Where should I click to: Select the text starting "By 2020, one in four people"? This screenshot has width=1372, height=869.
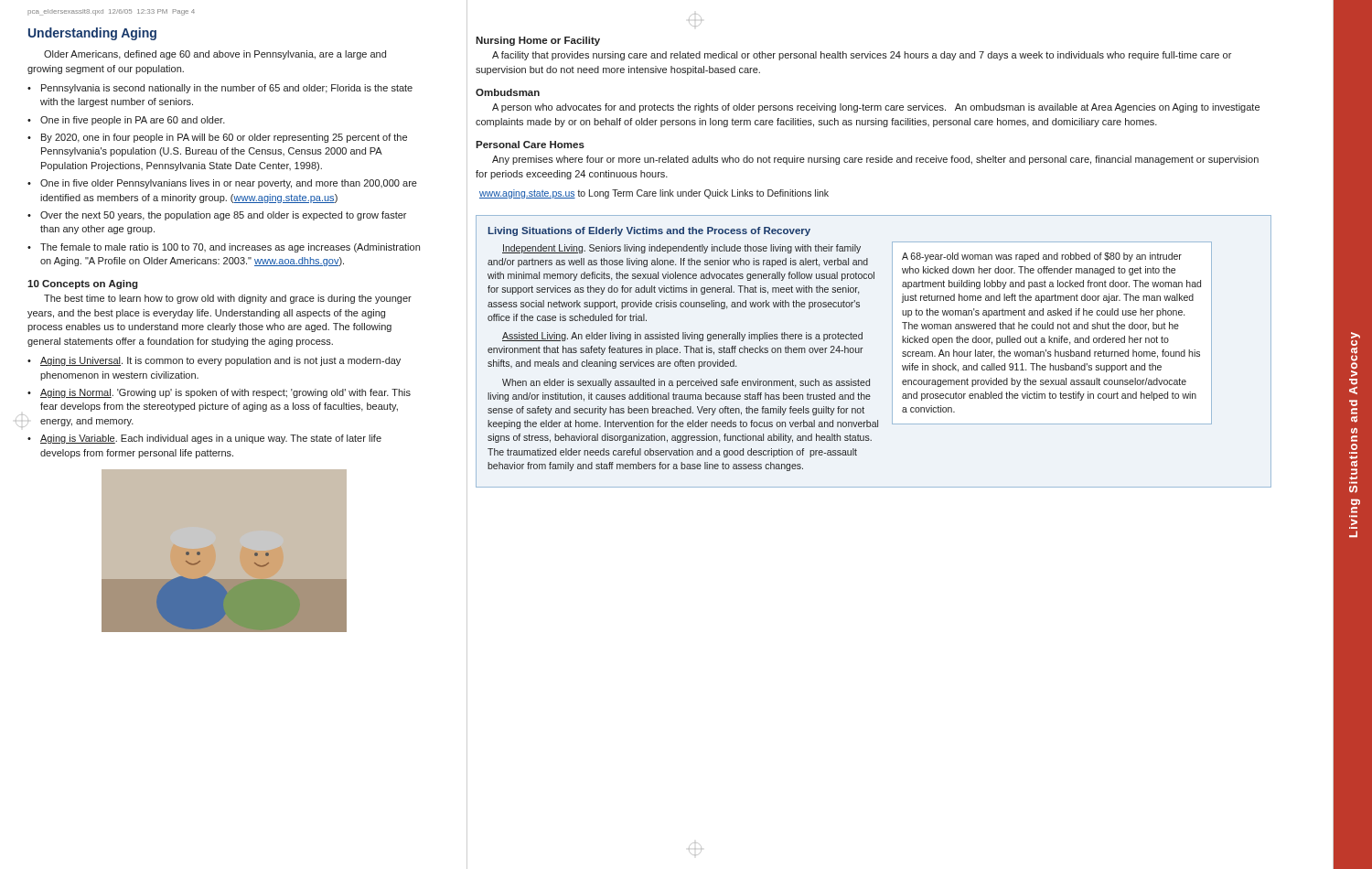pyautogui.click(x=224, y=151)
